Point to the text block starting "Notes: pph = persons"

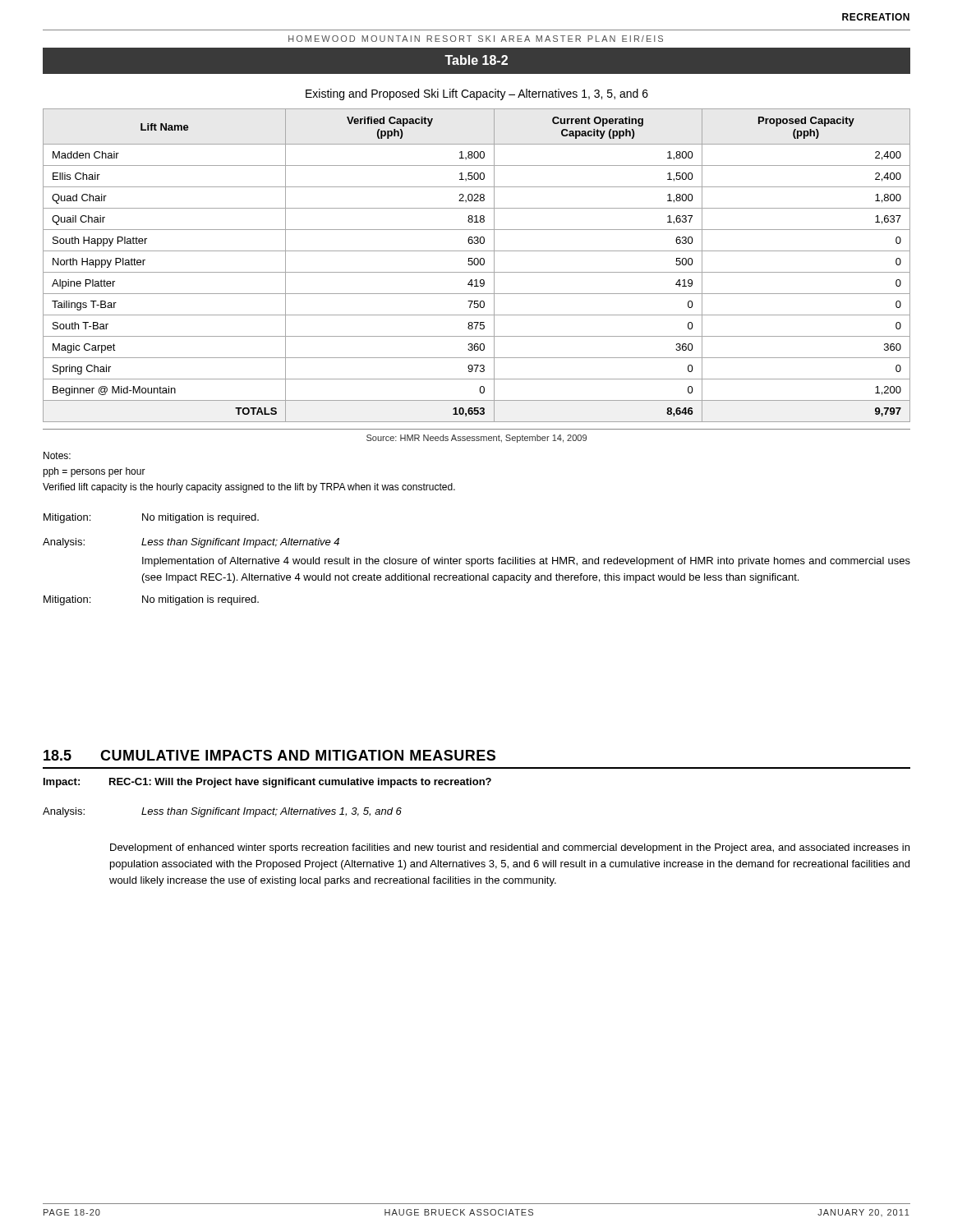pyautogui.click(x=57, y=455)
